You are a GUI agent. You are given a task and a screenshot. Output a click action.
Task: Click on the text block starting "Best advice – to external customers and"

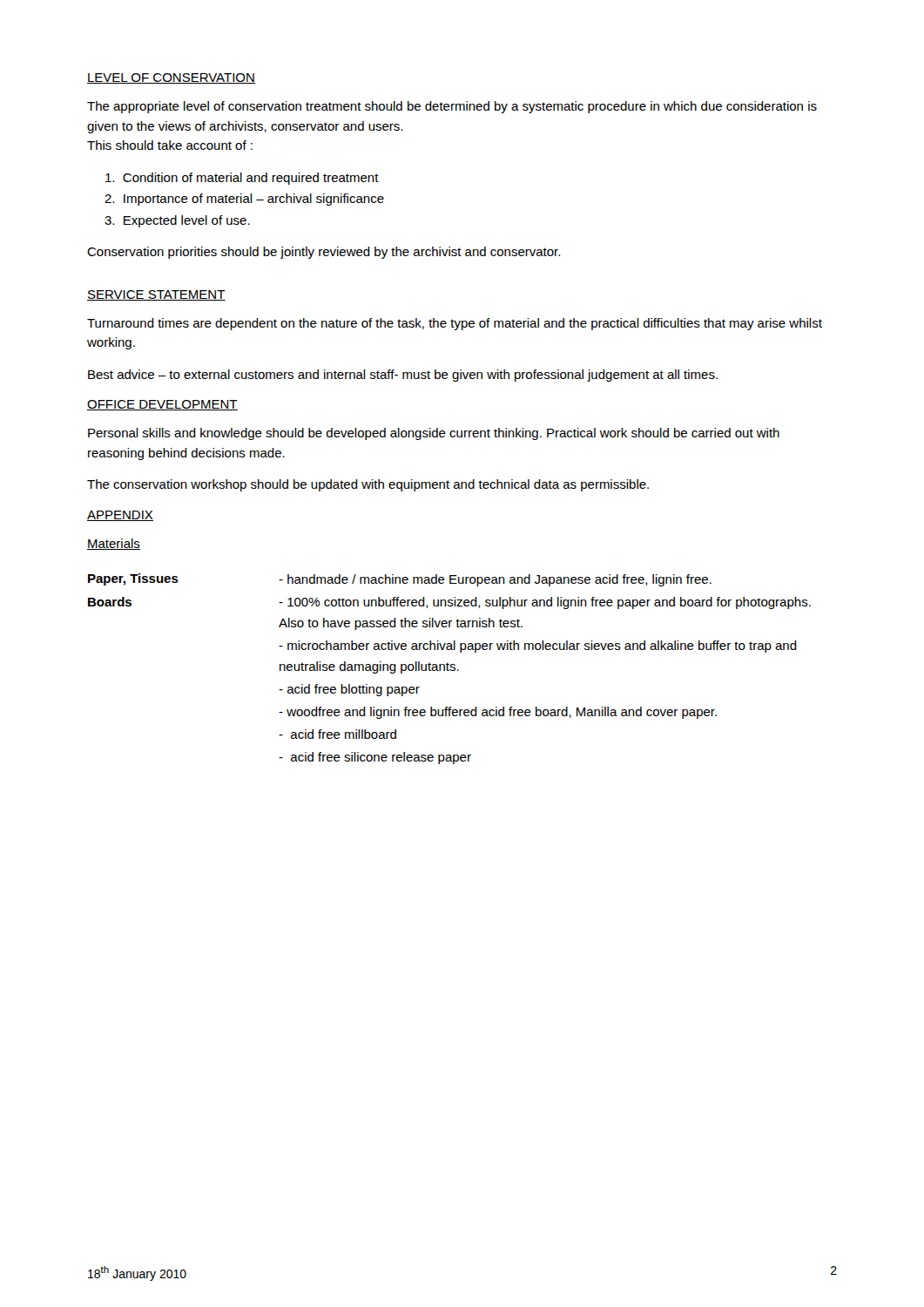click(403, 374)
